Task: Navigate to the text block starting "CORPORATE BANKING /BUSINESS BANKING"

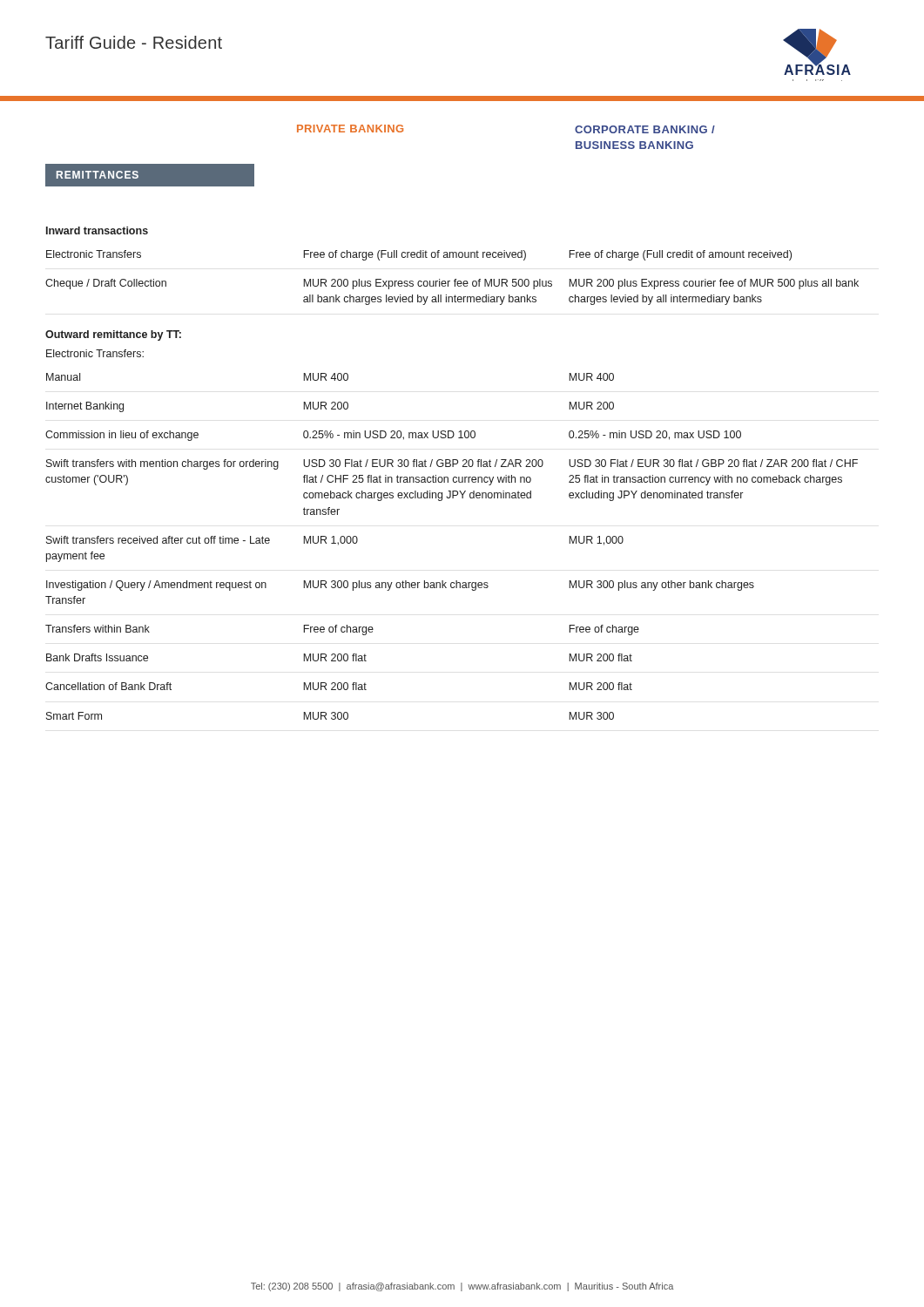Action: click(645, 137)
